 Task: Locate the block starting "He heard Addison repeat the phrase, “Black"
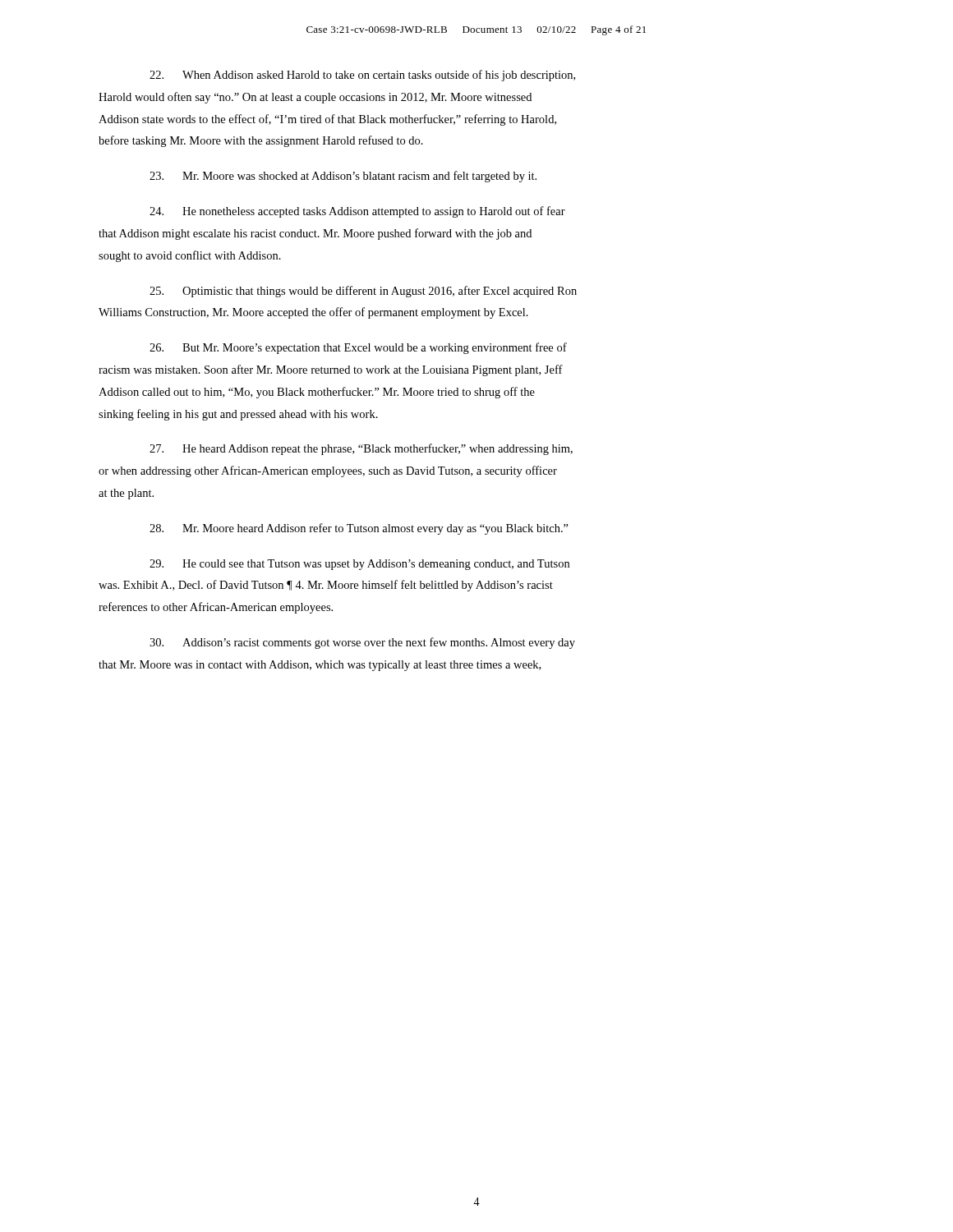(x=476, y=471)
